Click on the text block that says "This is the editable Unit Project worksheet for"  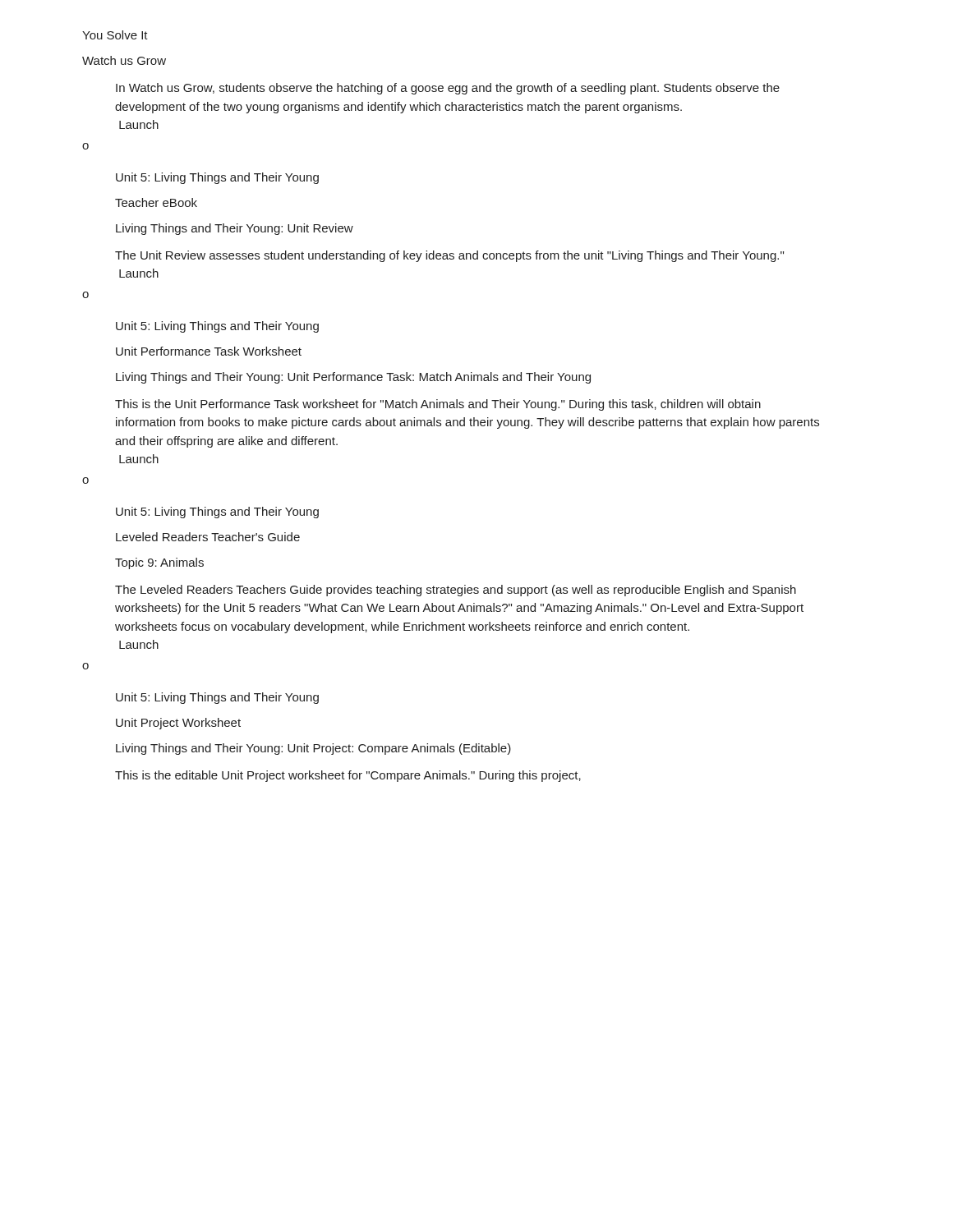coord(348,774)
